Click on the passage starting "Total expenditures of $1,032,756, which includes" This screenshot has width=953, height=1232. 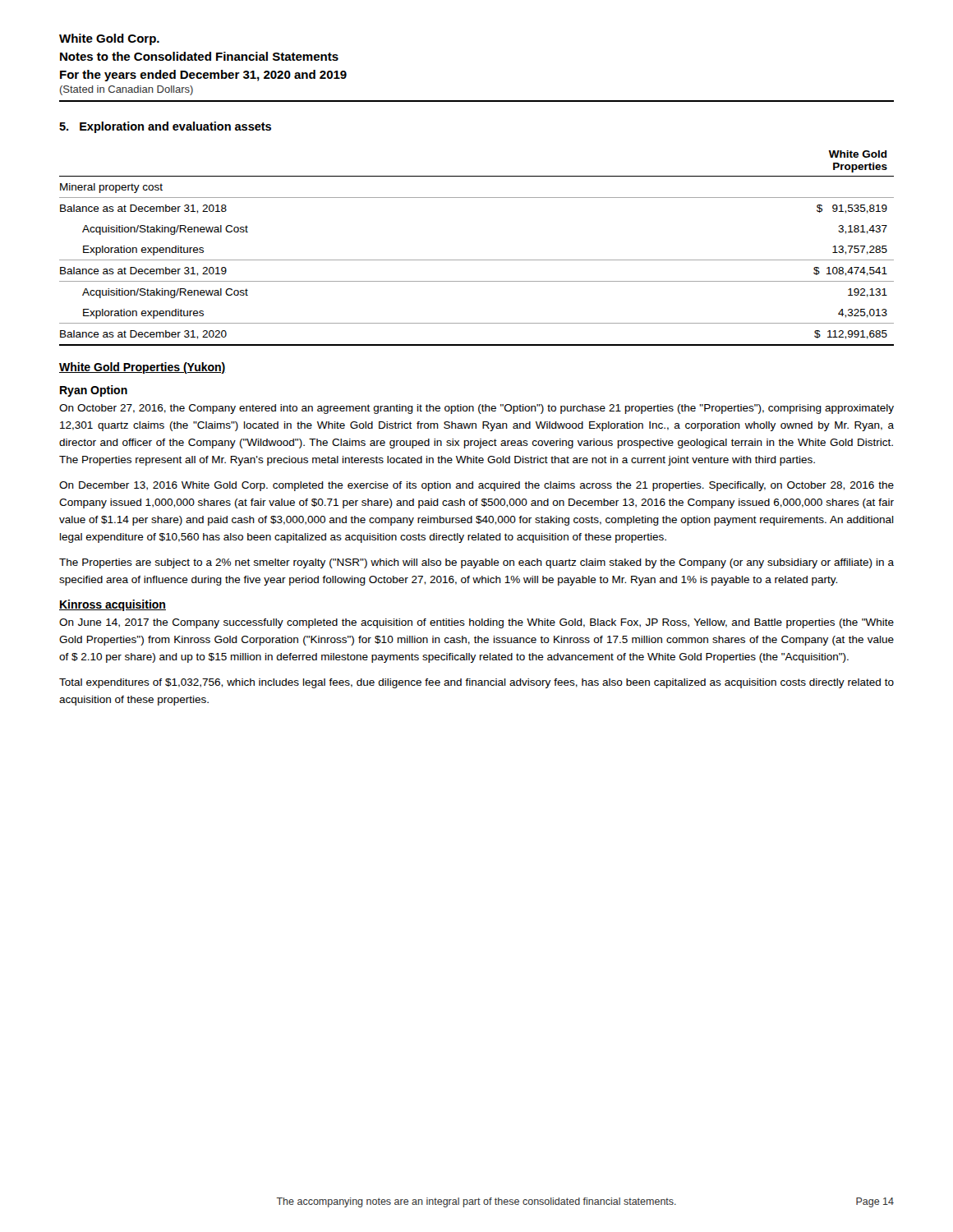pyautogui.click(x=476, y=691)
